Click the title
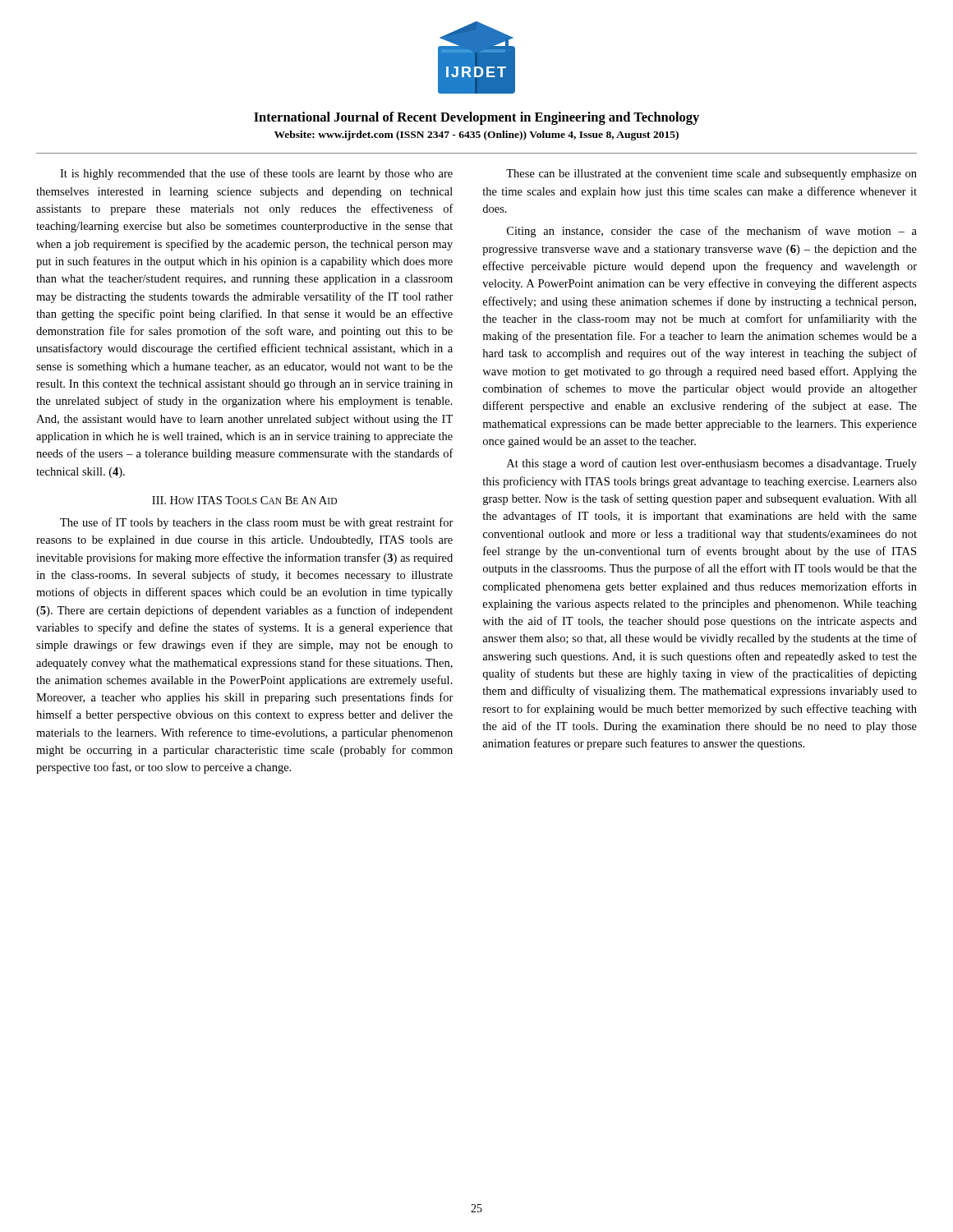Viewport: 953px width, 1232px height. tap(476, 117)
